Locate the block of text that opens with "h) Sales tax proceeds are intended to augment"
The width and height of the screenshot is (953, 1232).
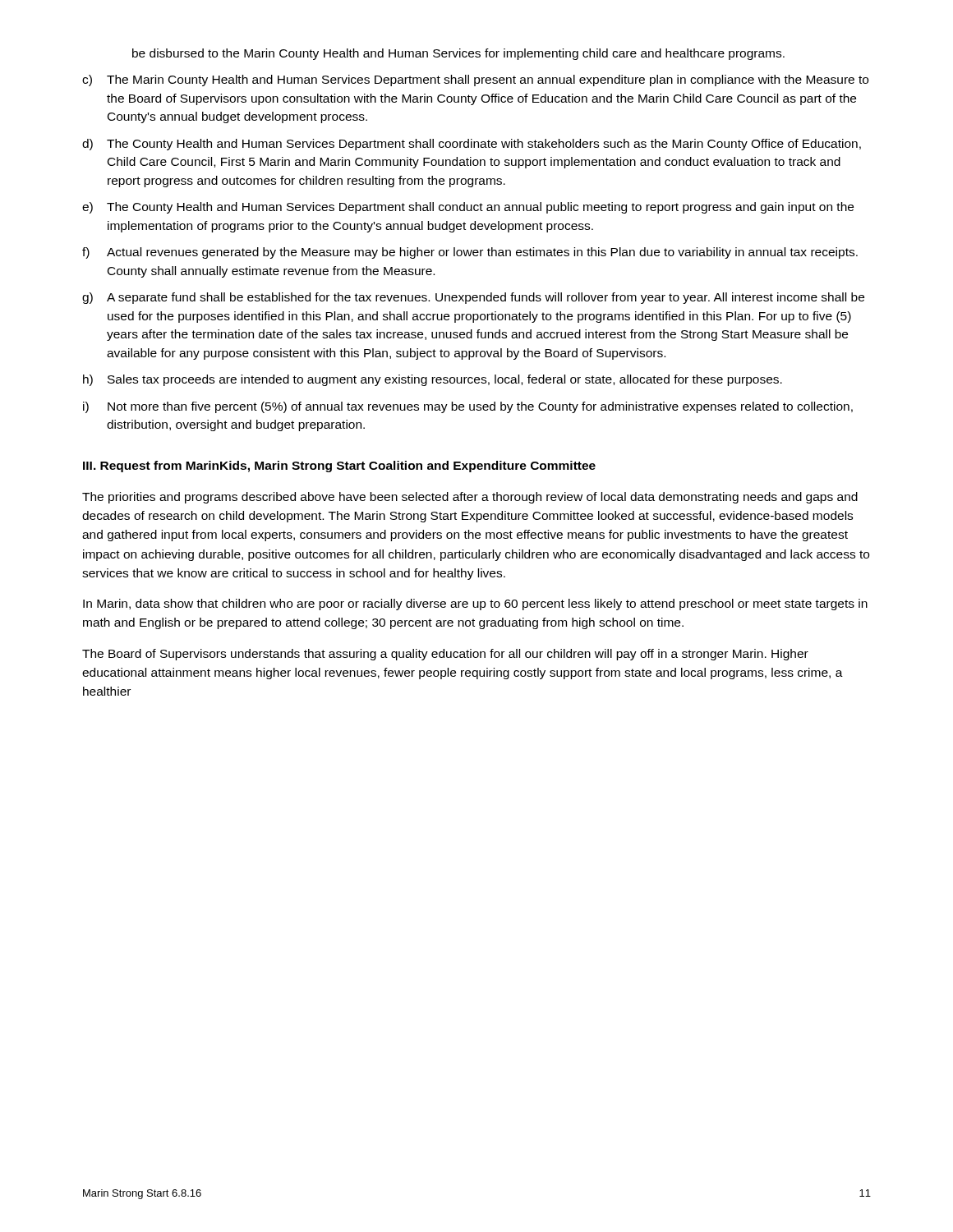476,380
